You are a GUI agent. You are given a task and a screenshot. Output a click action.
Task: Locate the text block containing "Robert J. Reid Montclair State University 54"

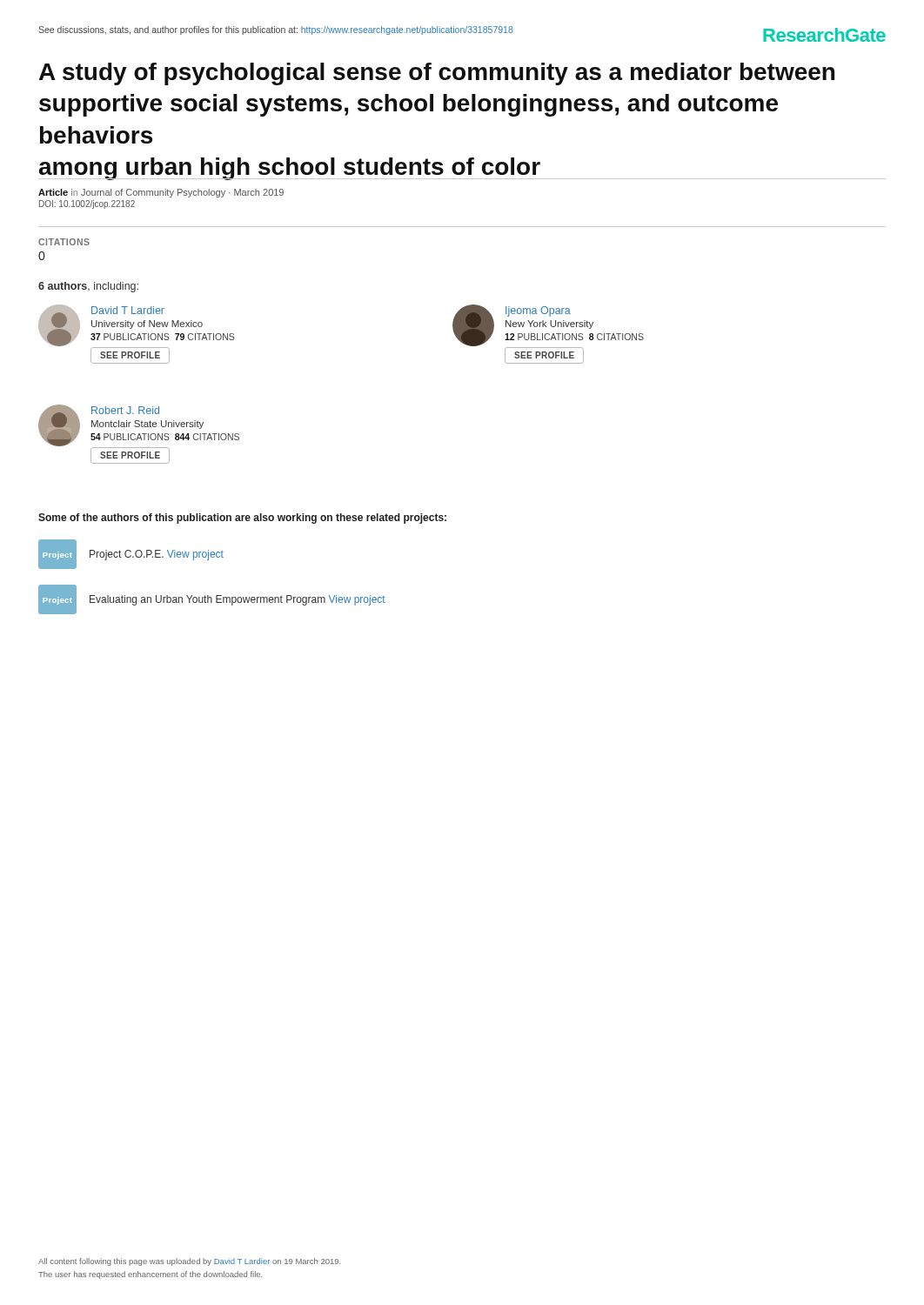coord(139,434)
